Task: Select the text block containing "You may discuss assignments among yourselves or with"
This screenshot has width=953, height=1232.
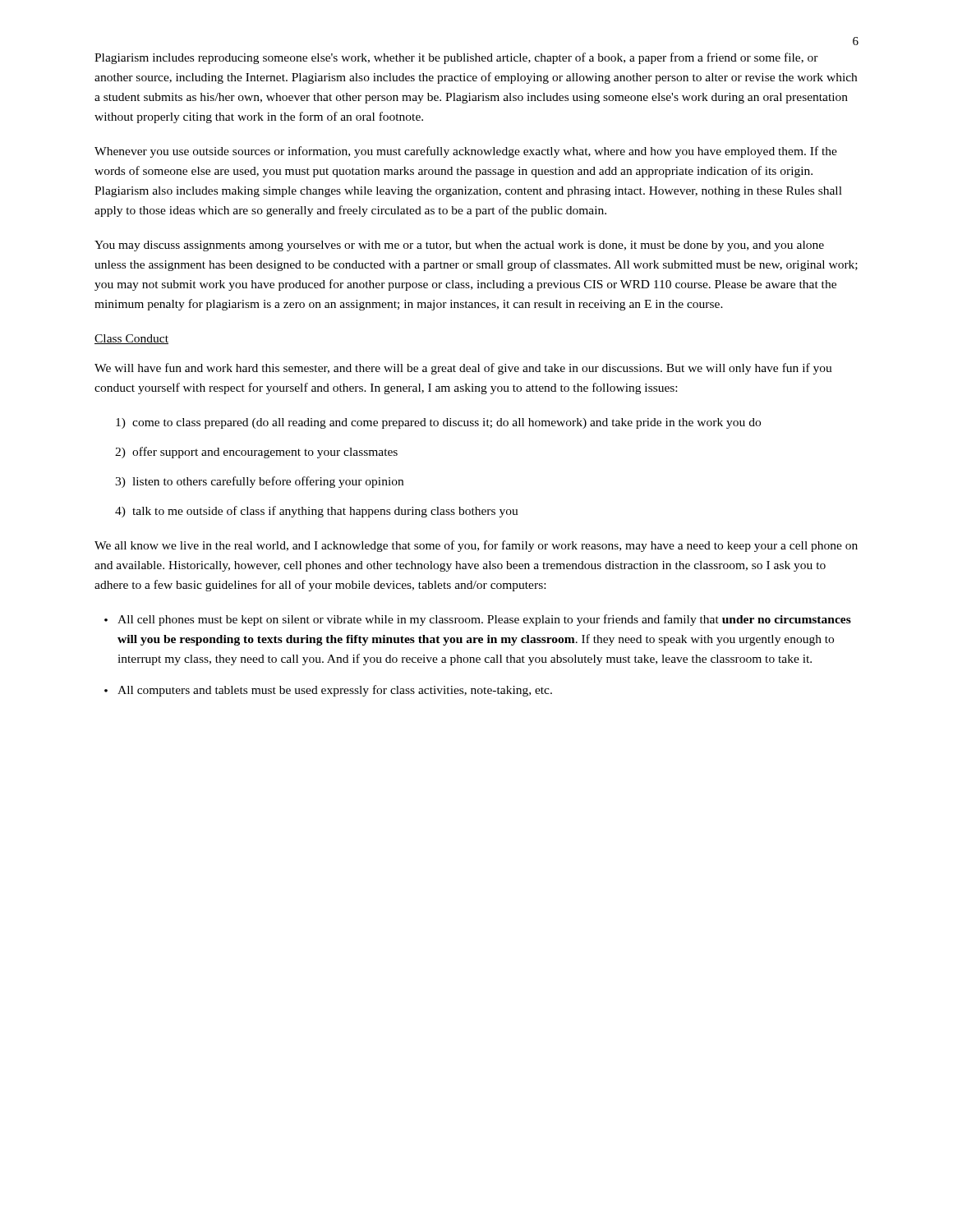Action: (476, 274)
